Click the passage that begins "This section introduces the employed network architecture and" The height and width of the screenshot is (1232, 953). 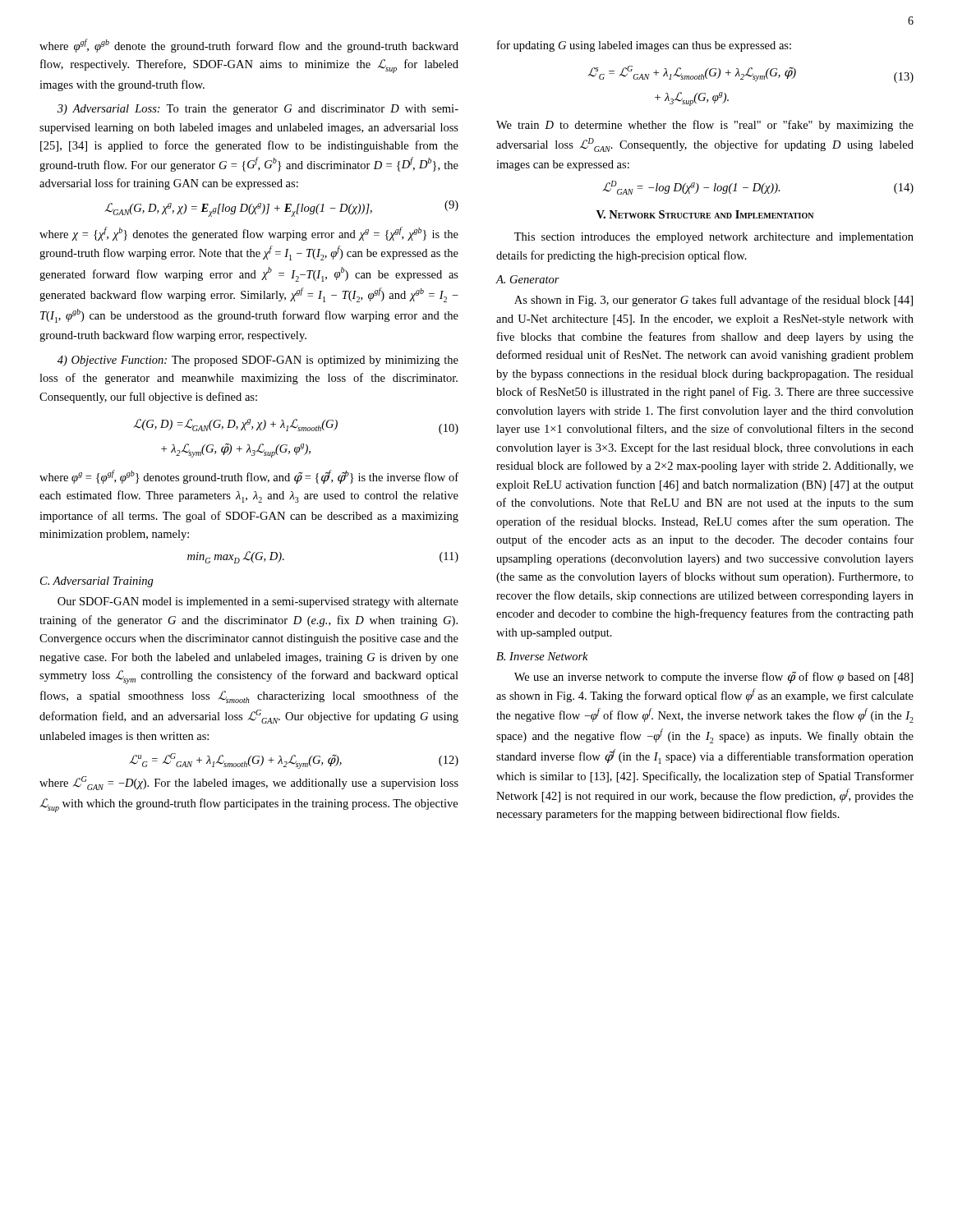[705, 246]
